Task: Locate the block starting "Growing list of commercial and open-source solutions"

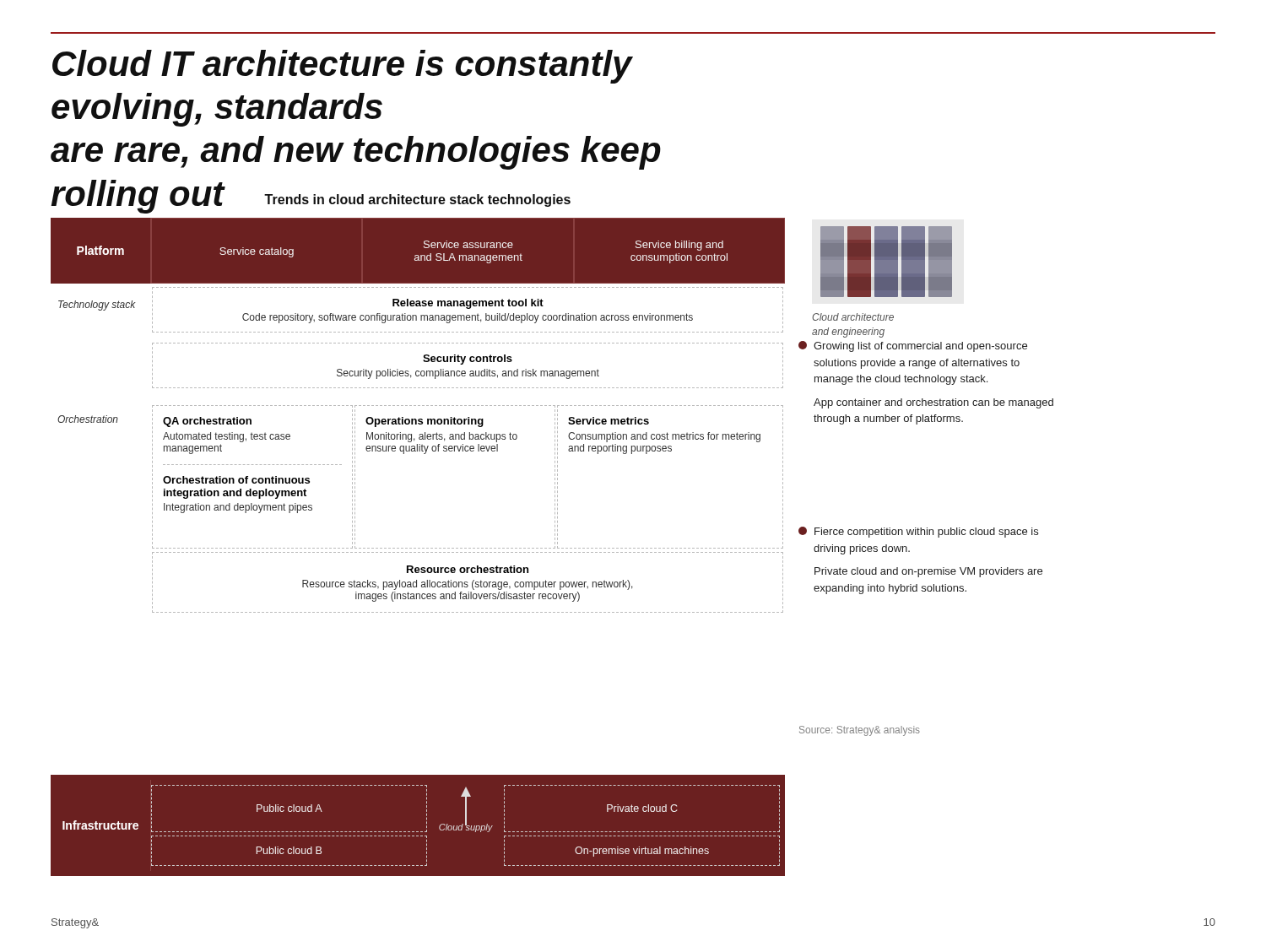Action: coord(929,382)
